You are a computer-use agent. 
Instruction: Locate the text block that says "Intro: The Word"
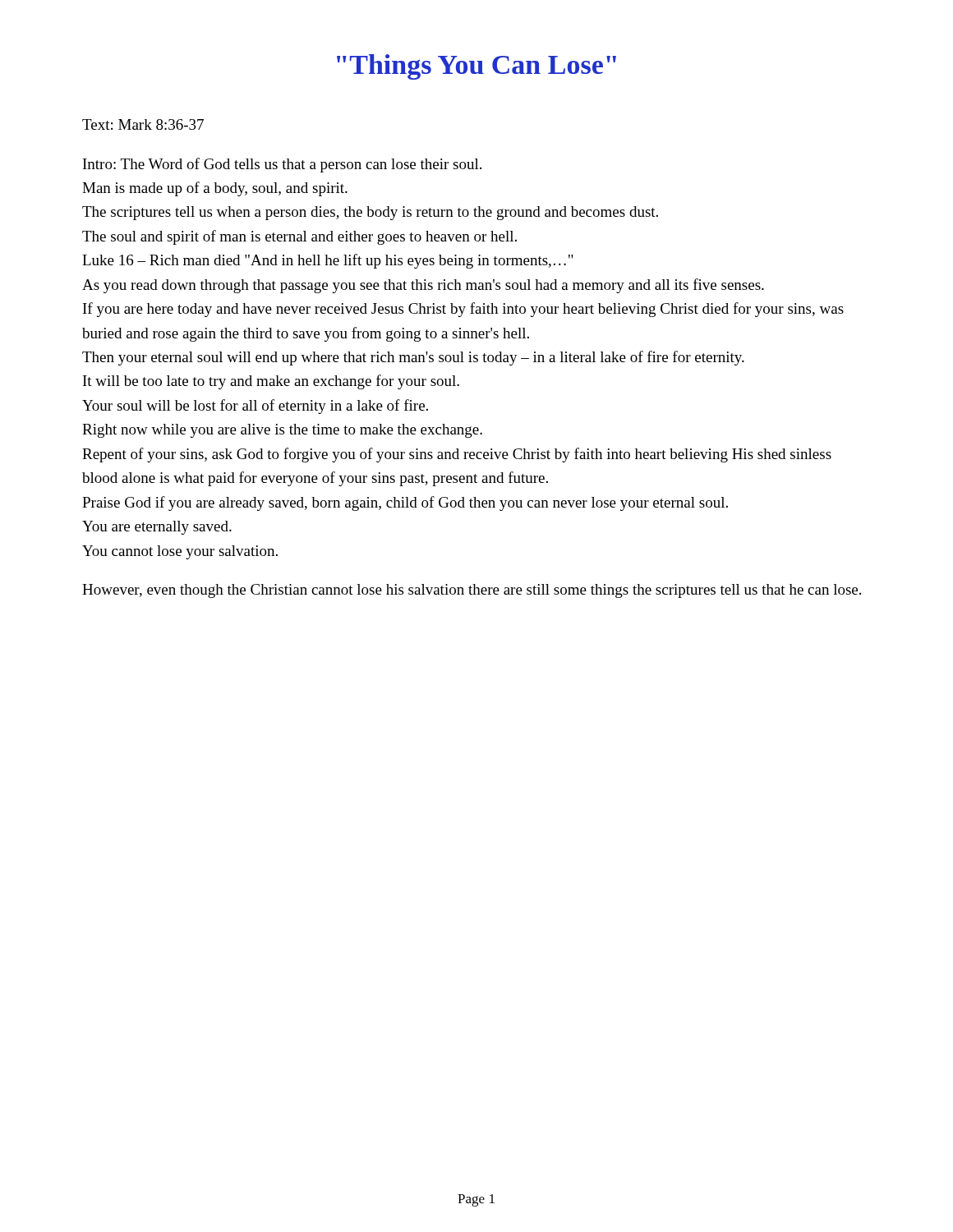tap(463, 357)
